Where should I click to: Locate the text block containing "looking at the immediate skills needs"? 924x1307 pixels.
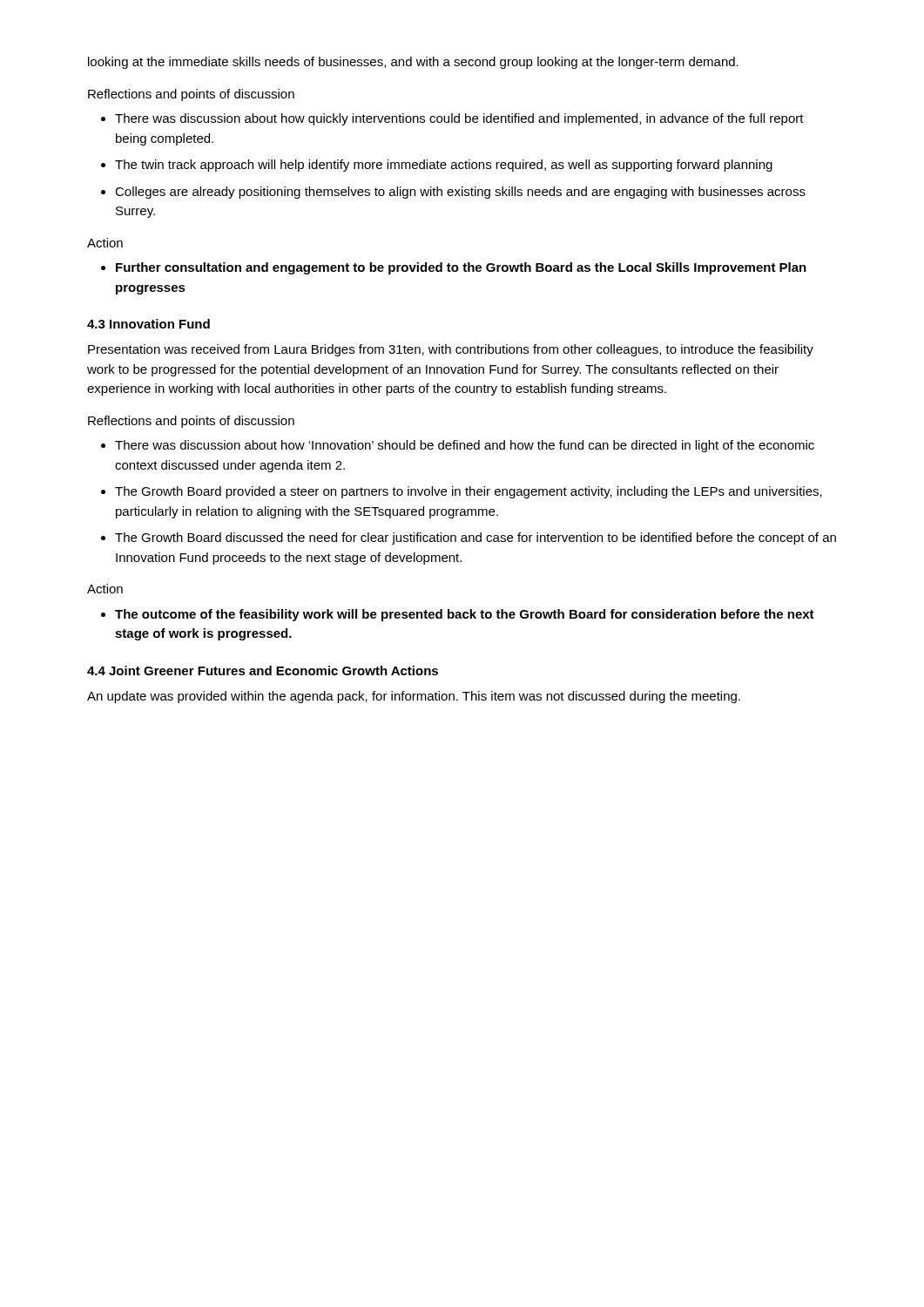click(x=413, y=61)
